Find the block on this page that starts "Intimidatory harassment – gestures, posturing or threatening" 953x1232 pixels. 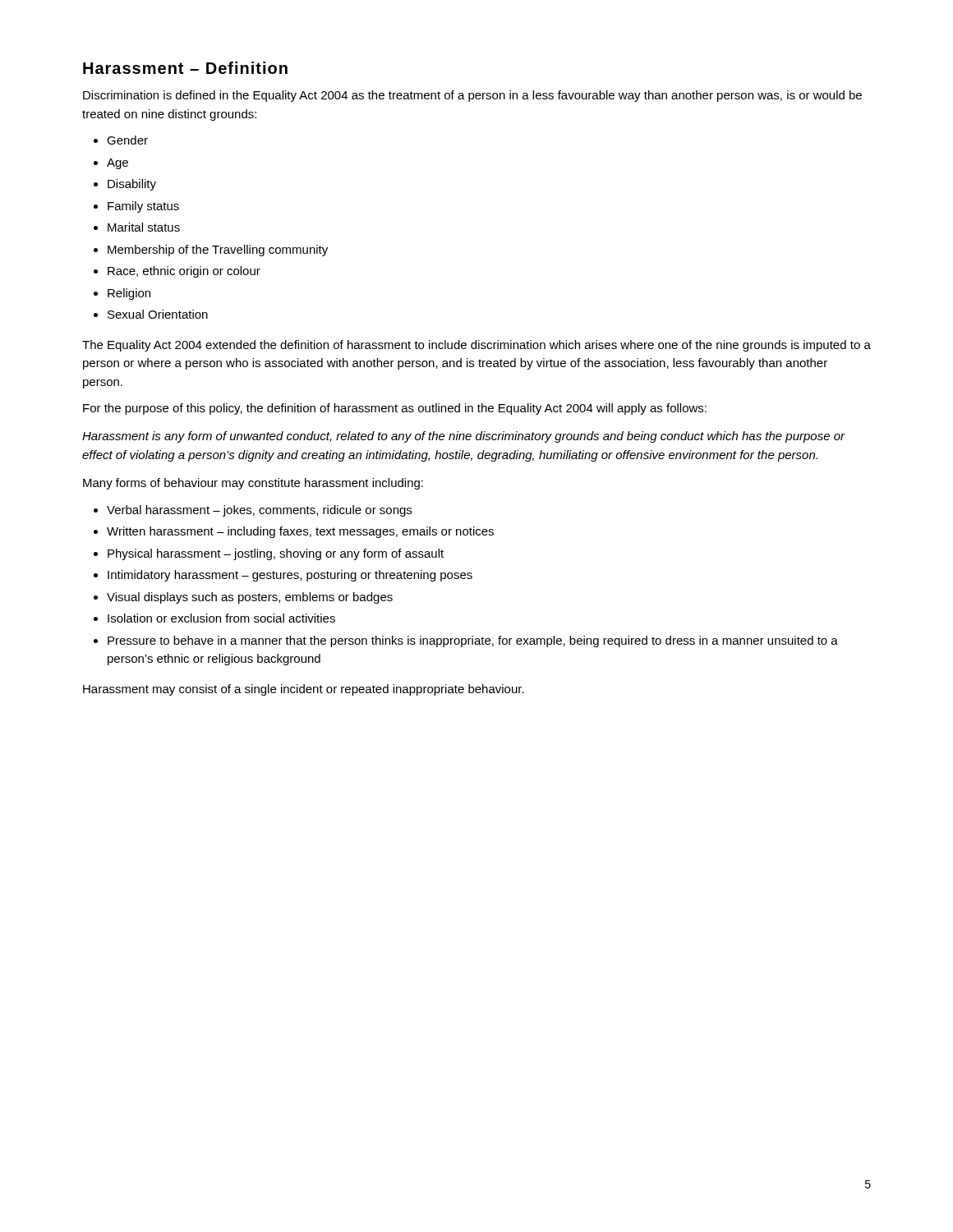point(290,575)
